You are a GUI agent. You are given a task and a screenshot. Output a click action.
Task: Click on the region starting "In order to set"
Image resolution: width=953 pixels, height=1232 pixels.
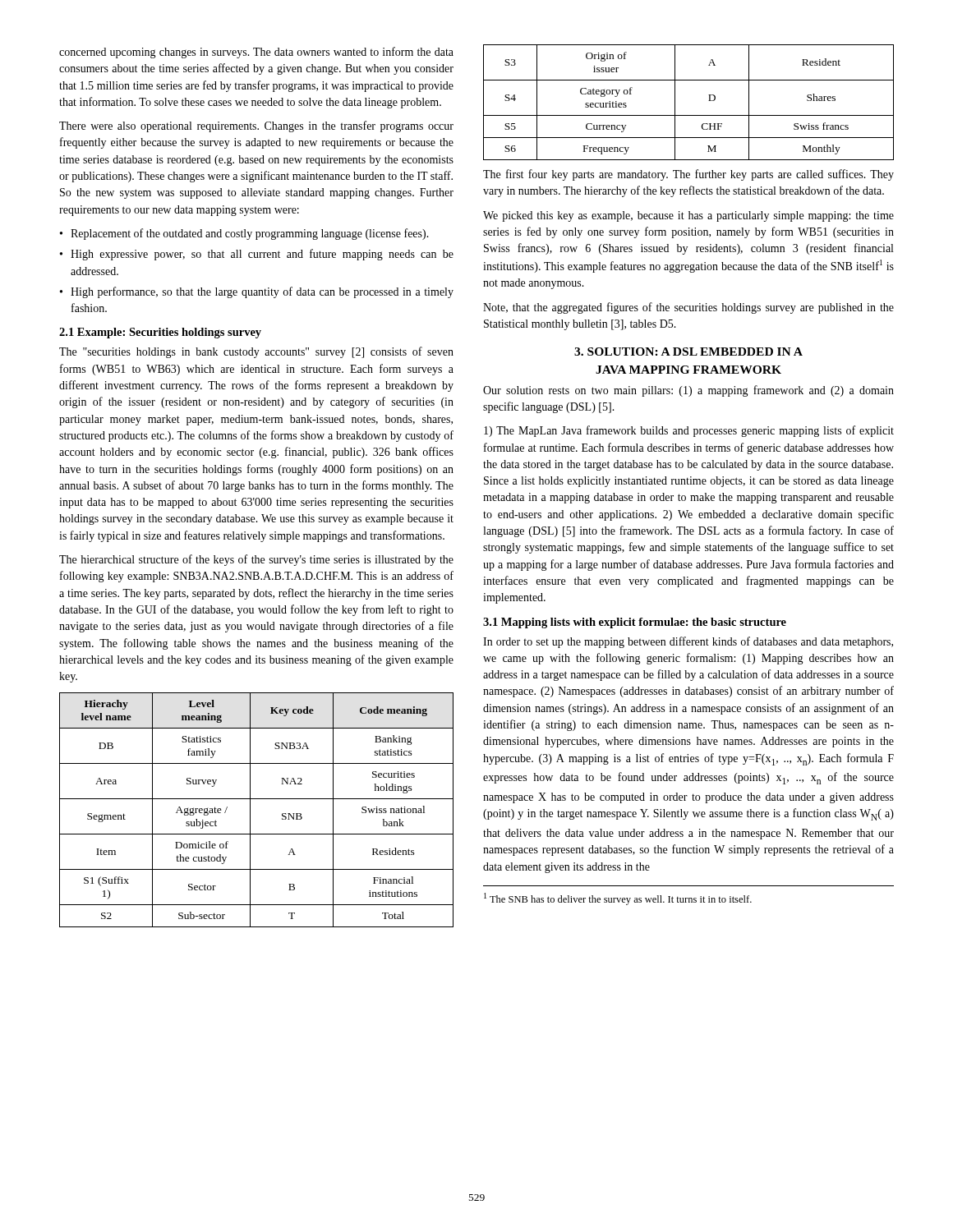[688, 755]
